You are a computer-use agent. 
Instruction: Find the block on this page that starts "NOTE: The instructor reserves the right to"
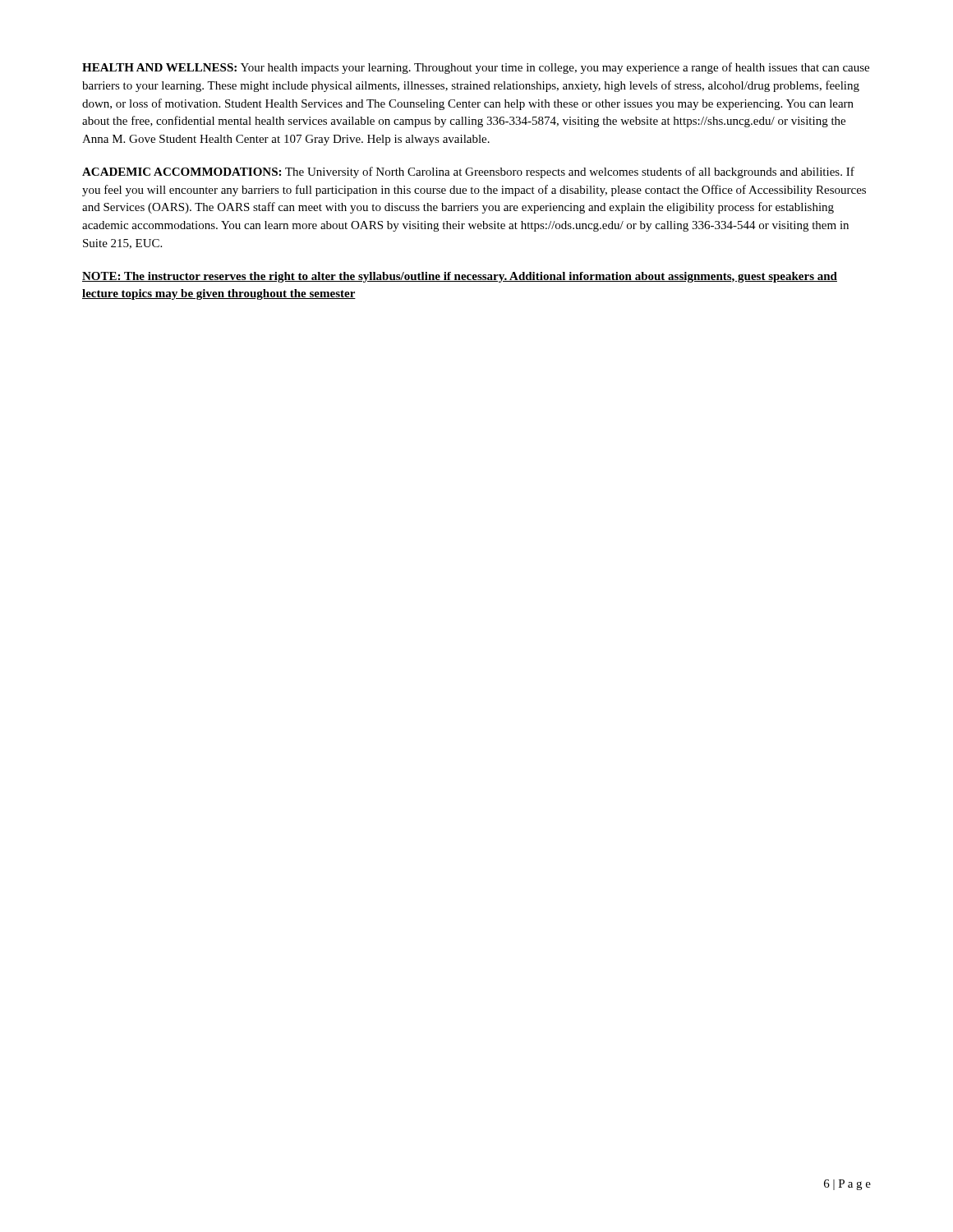coord(460,284)
